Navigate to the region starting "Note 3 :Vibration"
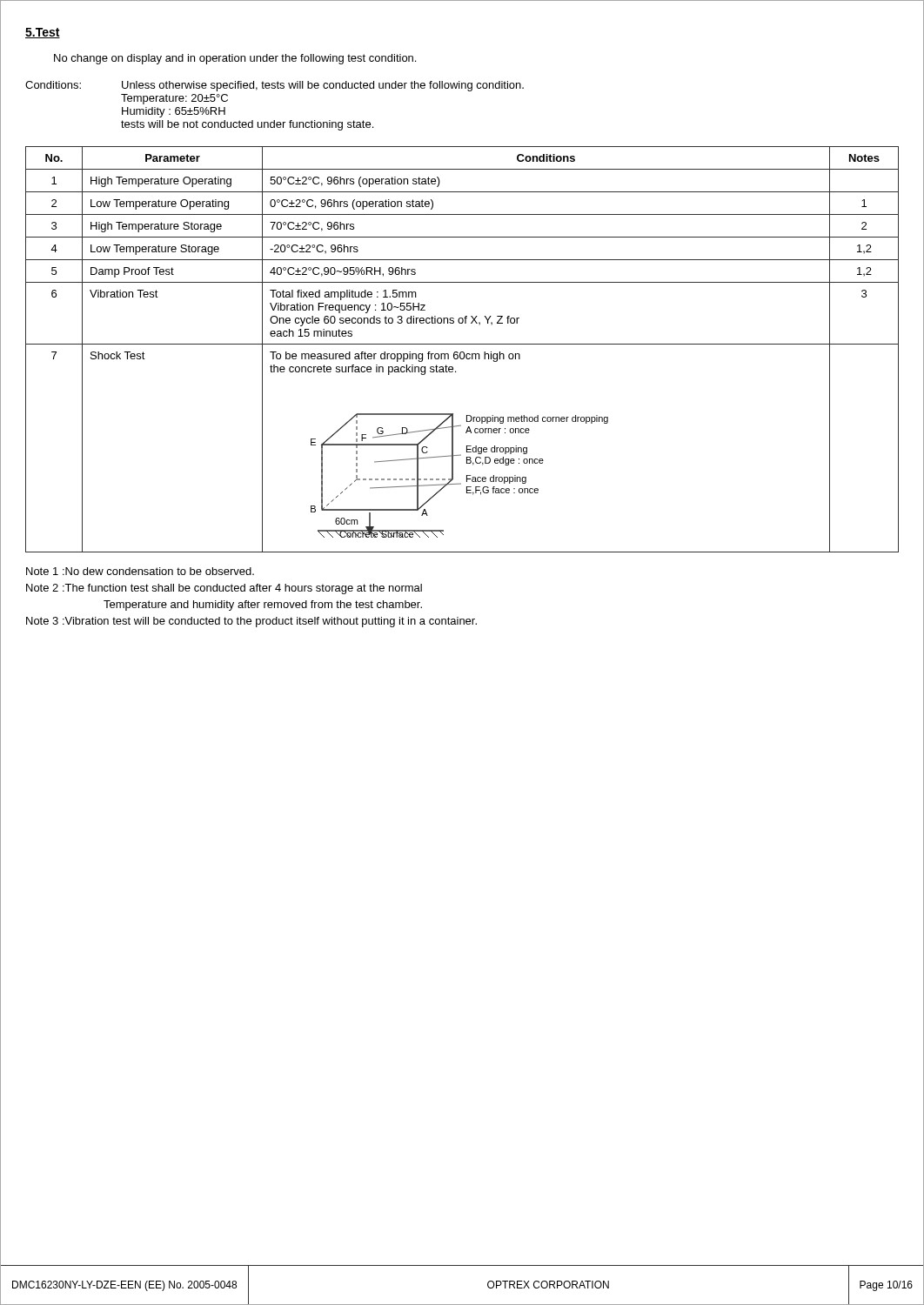924x1305 pixels. click(251, 621)
